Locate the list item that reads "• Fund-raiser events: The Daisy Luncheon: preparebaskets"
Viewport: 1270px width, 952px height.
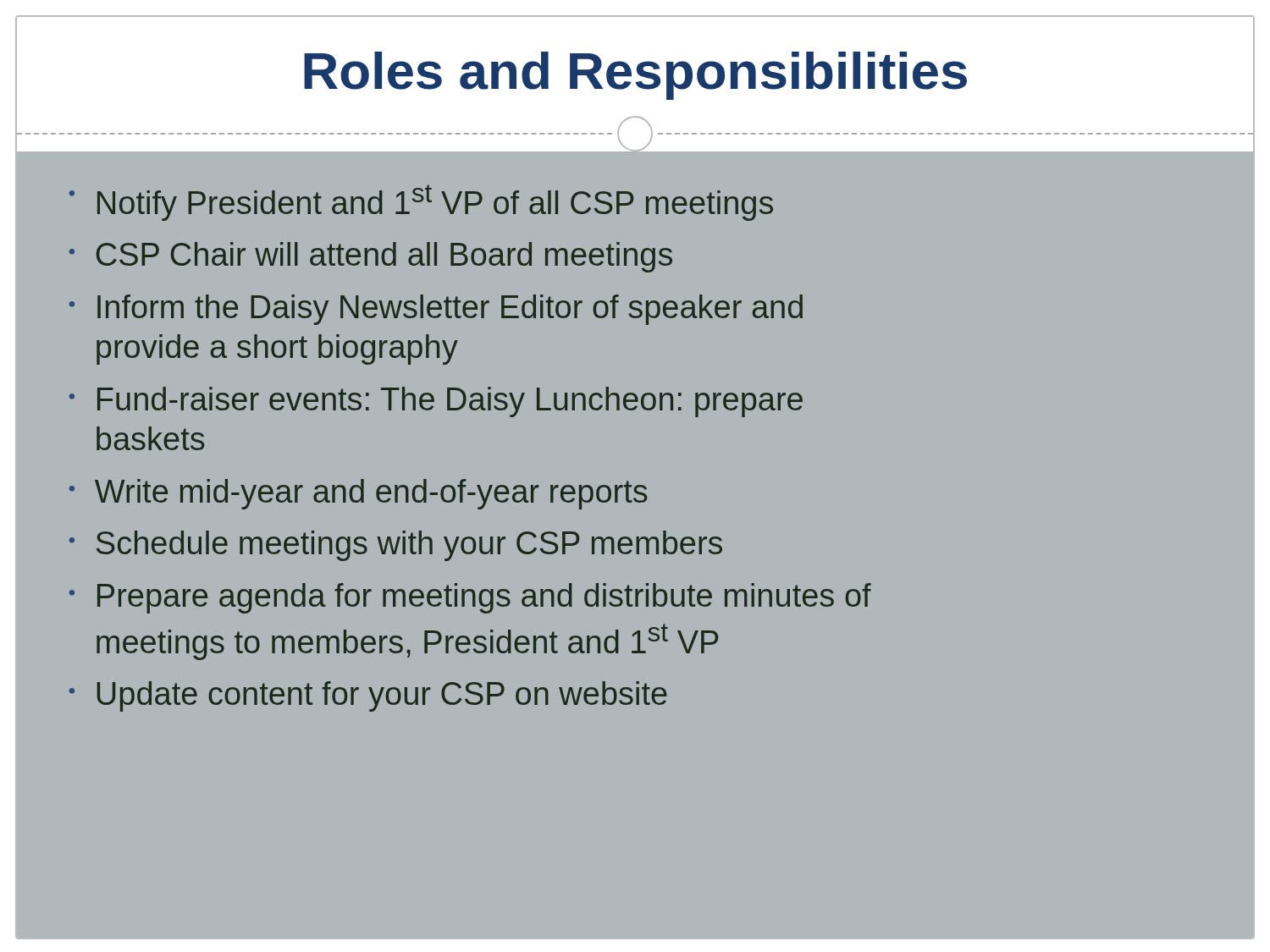pos(436,420)
